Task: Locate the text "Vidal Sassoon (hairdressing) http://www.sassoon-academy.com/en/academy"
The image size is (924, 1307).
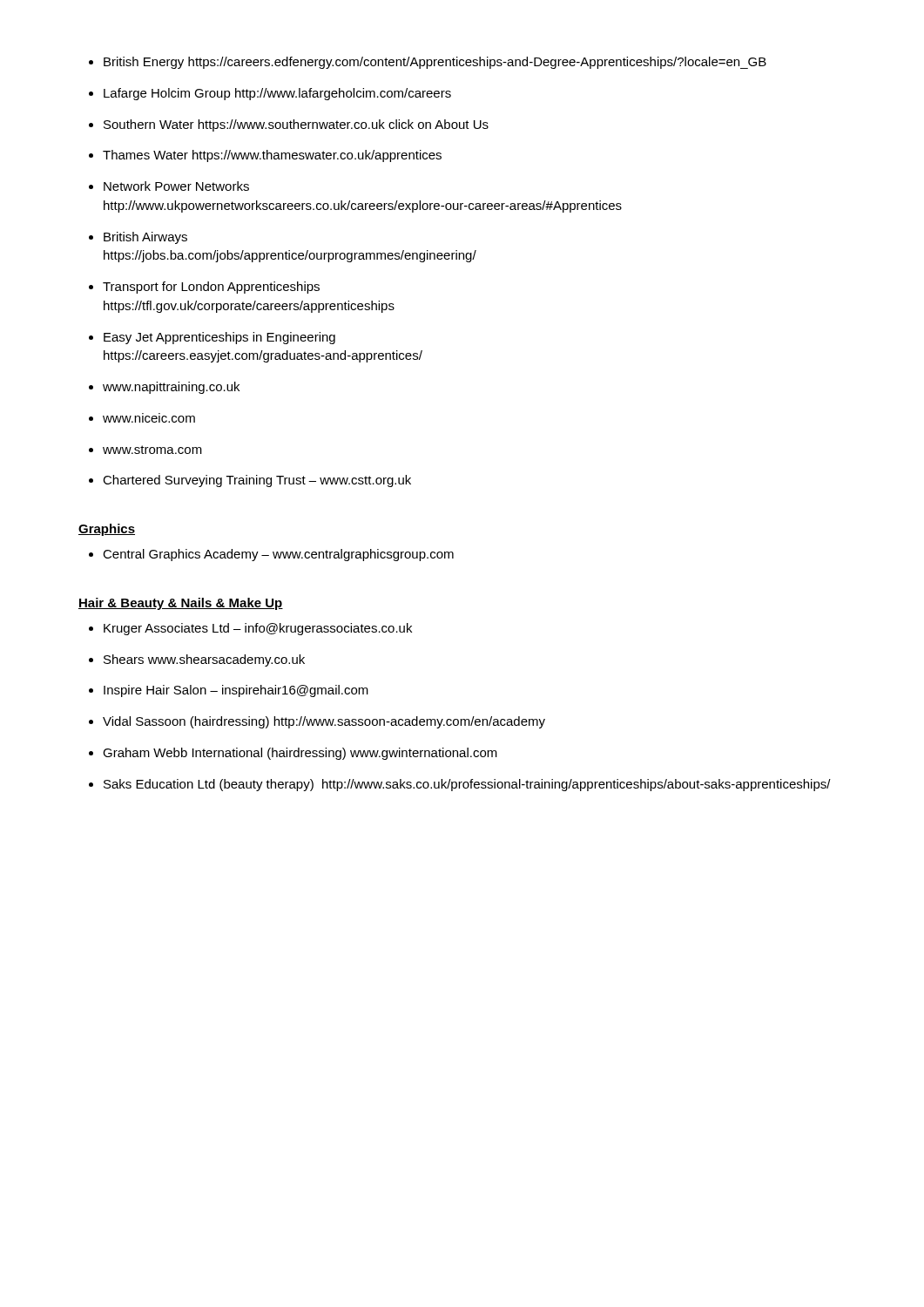Action: tap(474, 721)
